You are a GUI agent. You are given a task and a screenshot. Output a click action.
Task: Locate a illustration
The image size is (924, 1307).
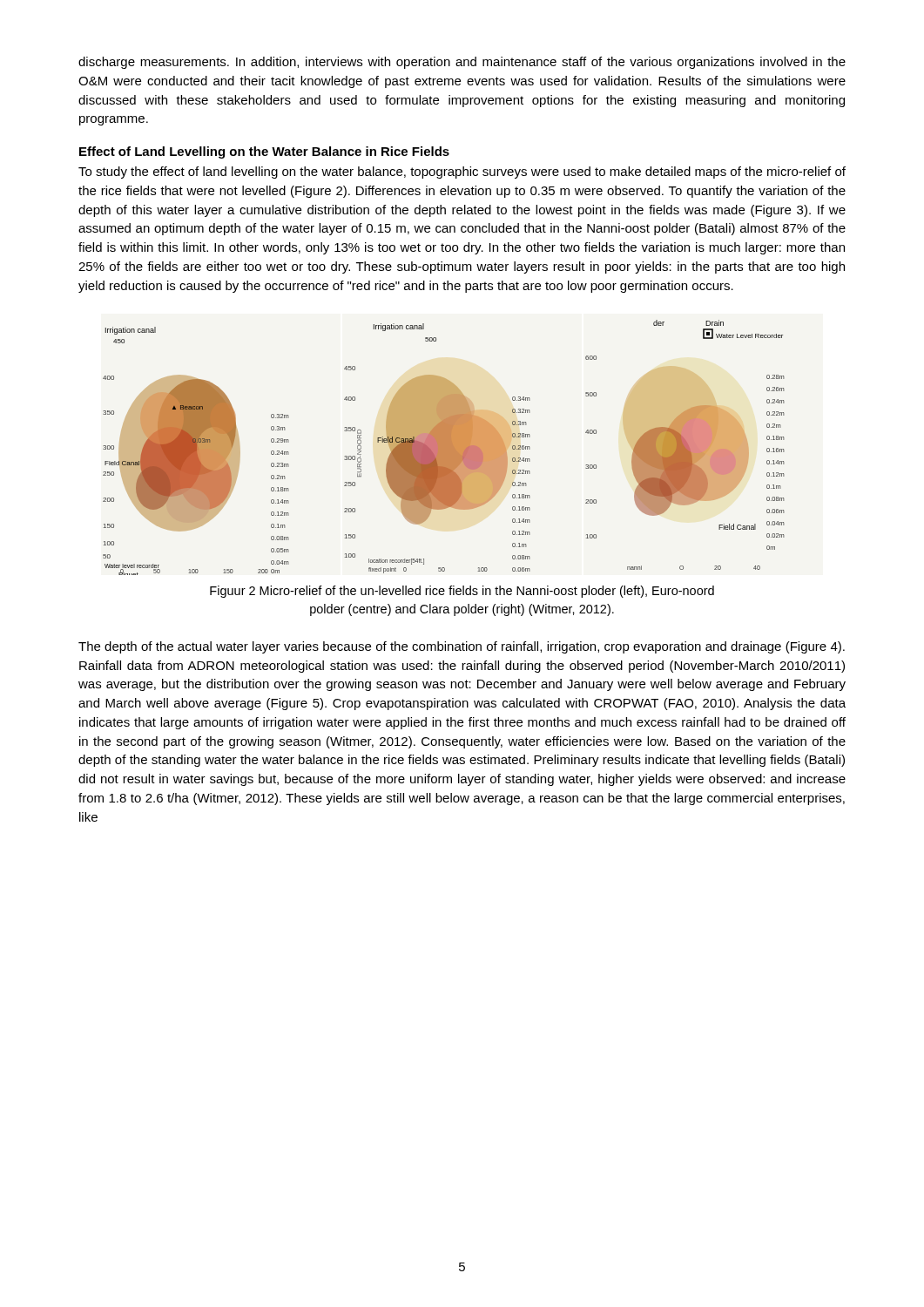[462, 445]
